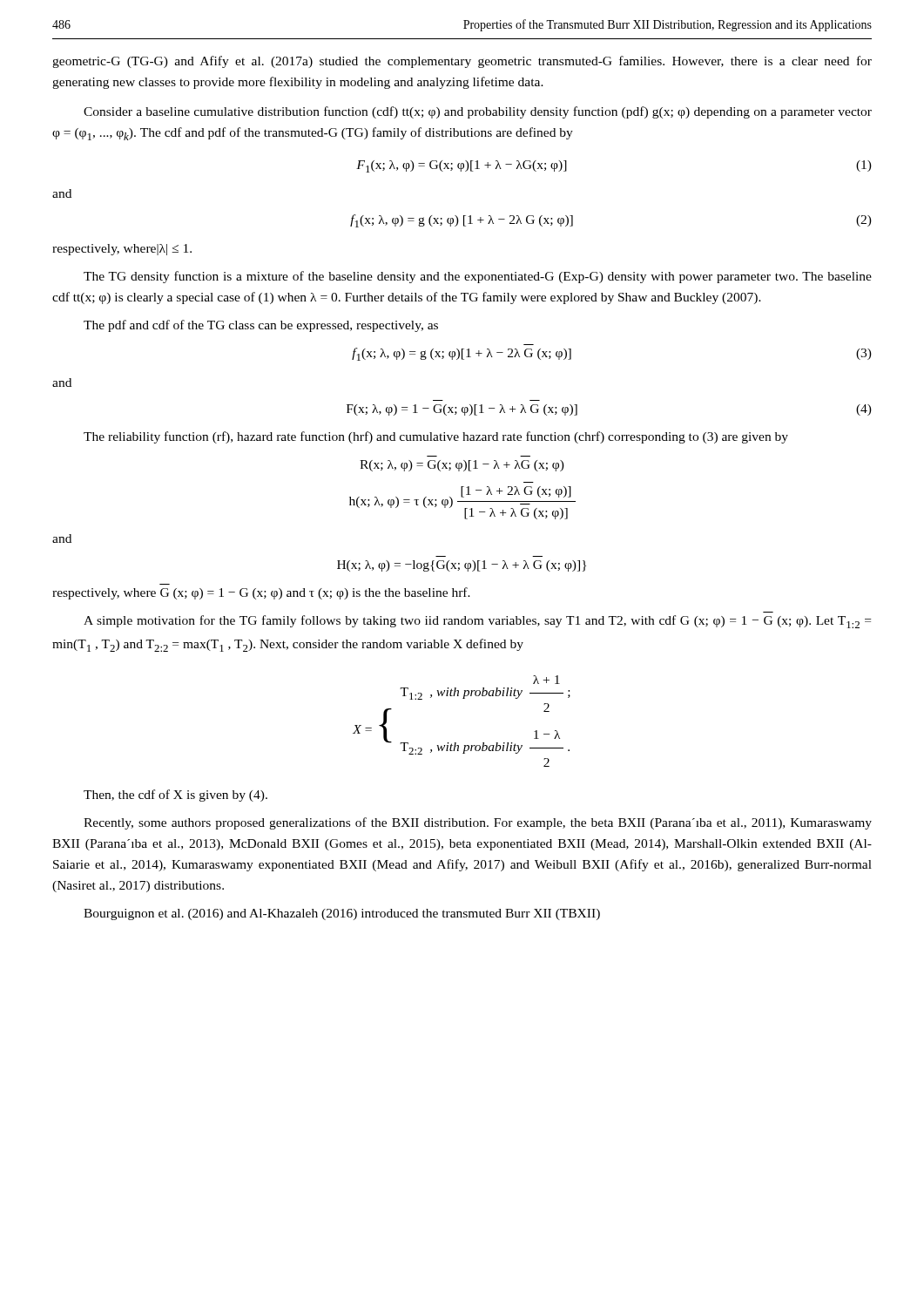The width and height of the screenshot is (924, 1307).
Task: Find the text block that says "The pdf and cdf"
Action: click(261, 326)
